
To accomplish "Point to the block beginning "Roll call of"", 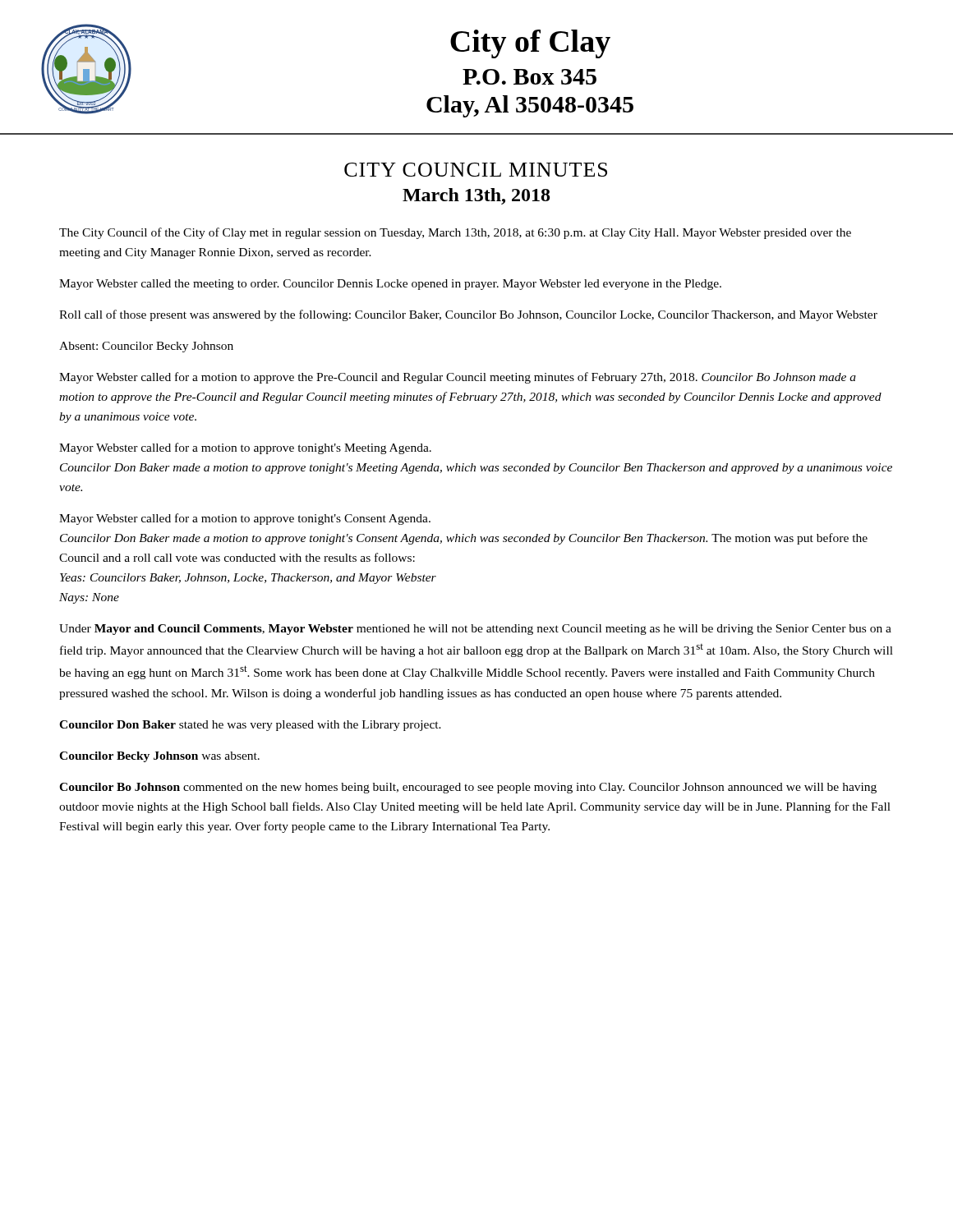I will [x=468, y=314].
